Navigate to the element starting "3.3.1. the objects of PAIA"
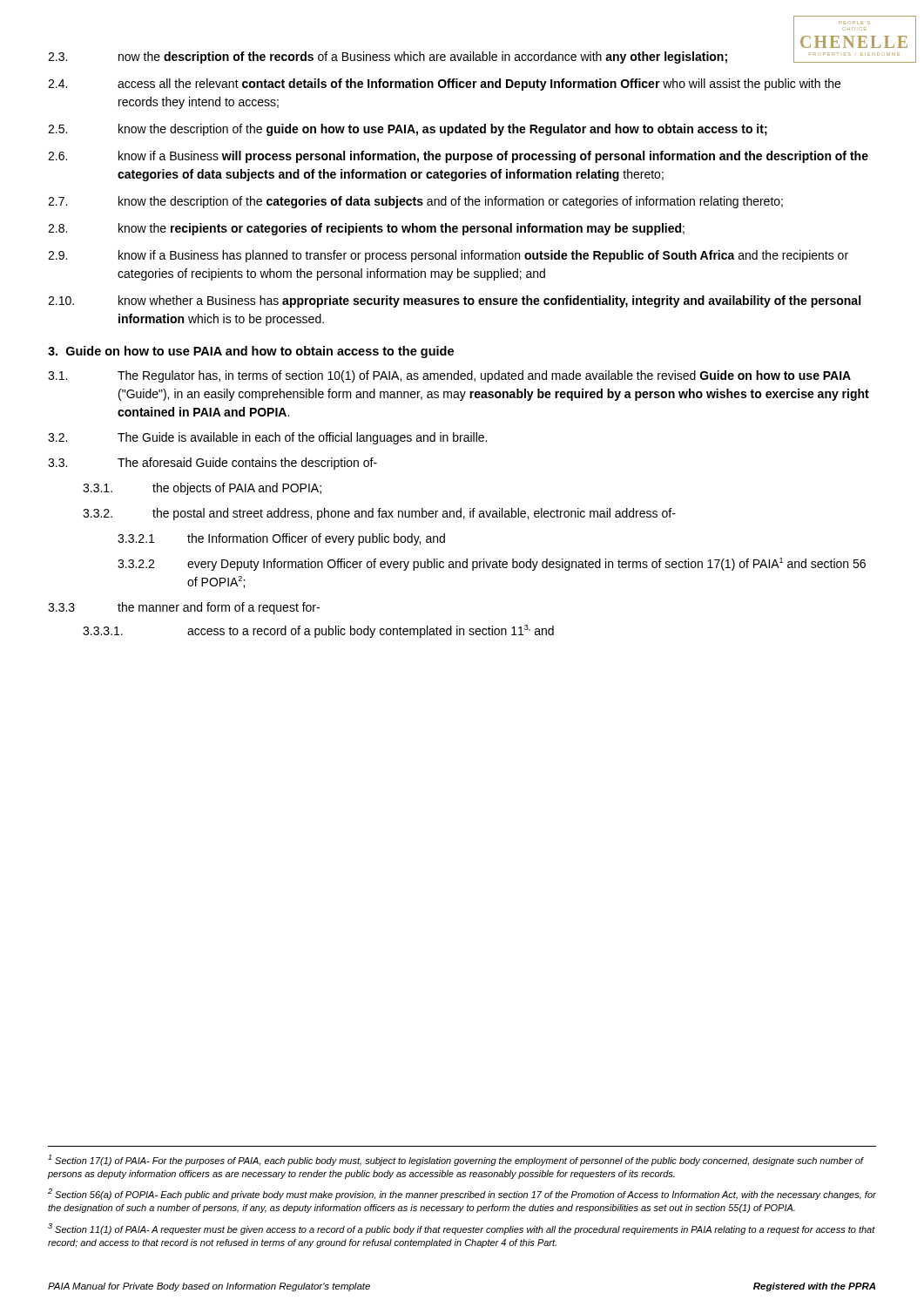The image size is (924, 1307). [x=202, y=489]
